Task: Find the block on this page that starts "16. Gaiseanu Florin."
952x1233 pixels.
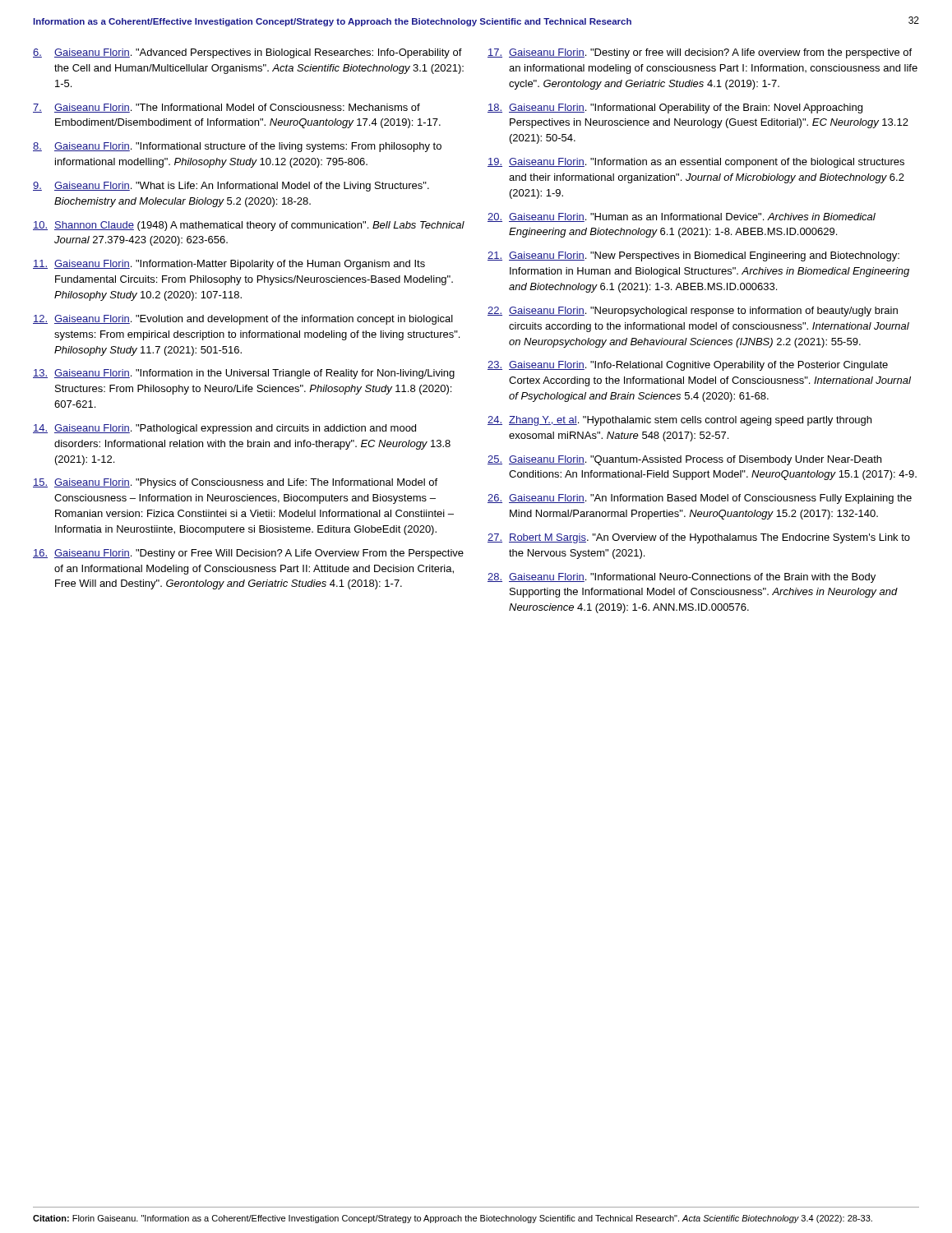Action: coord(249,569)
